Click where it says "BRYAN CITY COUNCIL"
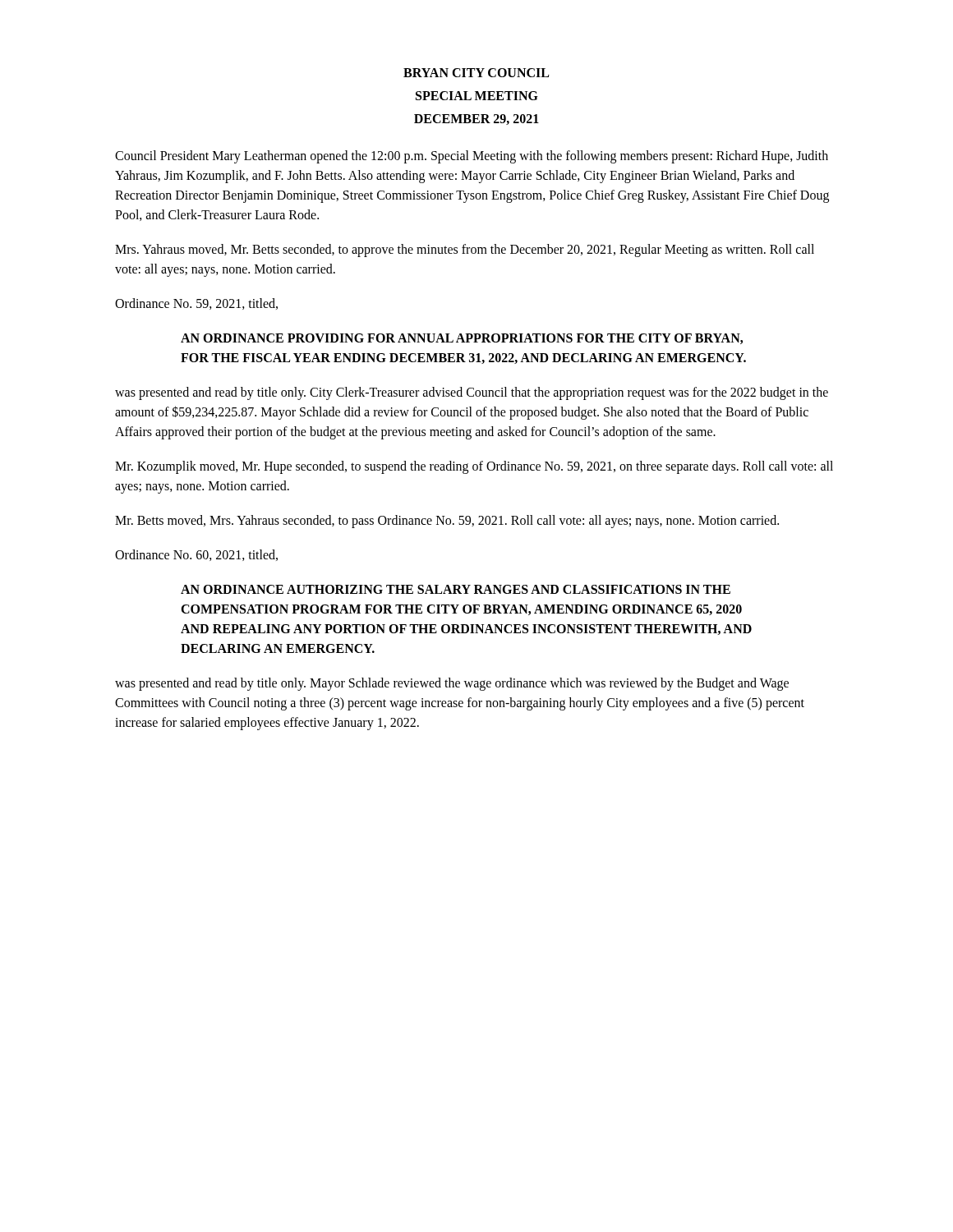 tap(476, 73)
